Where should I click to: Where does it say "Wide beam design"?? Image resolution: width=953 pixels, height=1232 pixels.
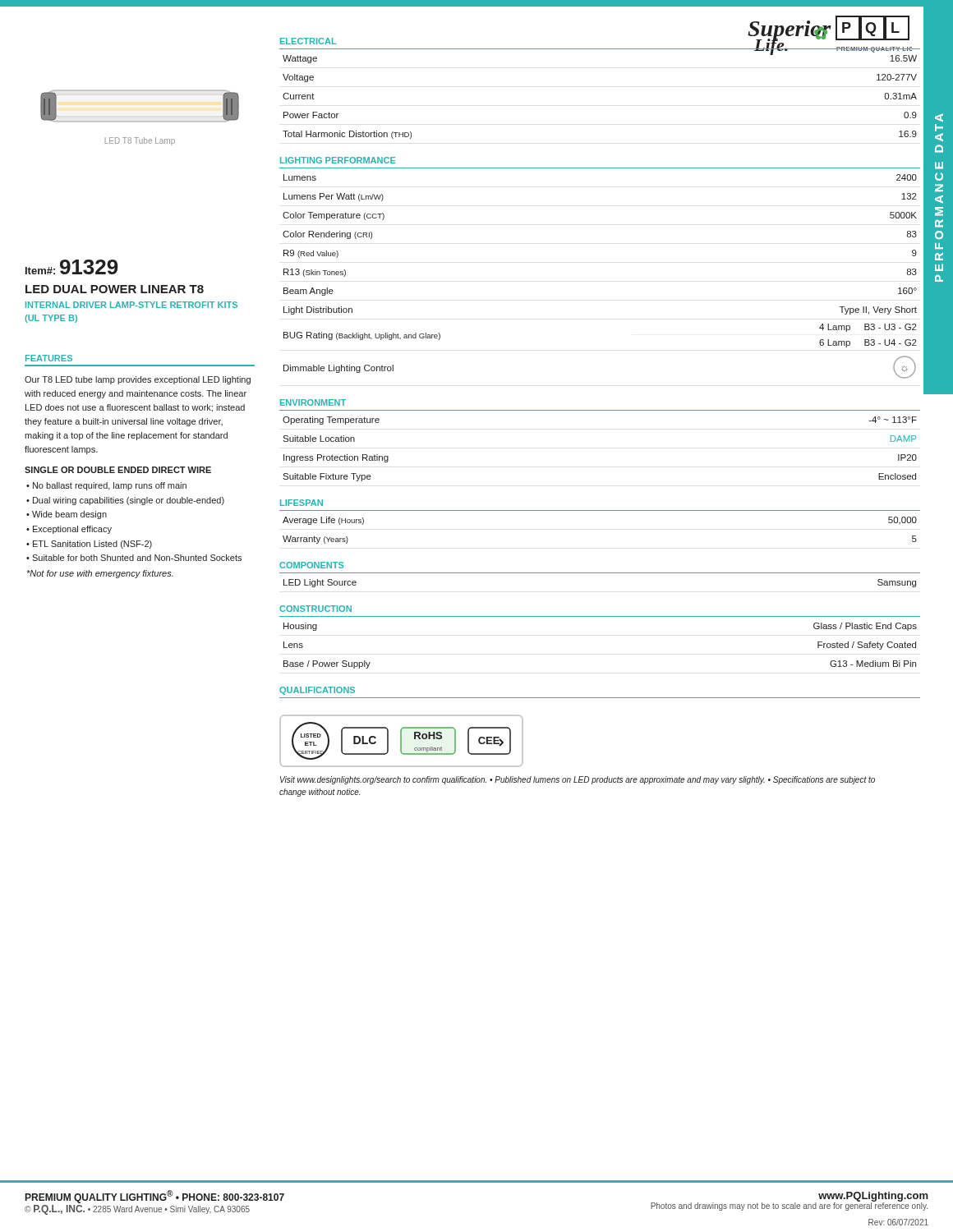[69, 514]
